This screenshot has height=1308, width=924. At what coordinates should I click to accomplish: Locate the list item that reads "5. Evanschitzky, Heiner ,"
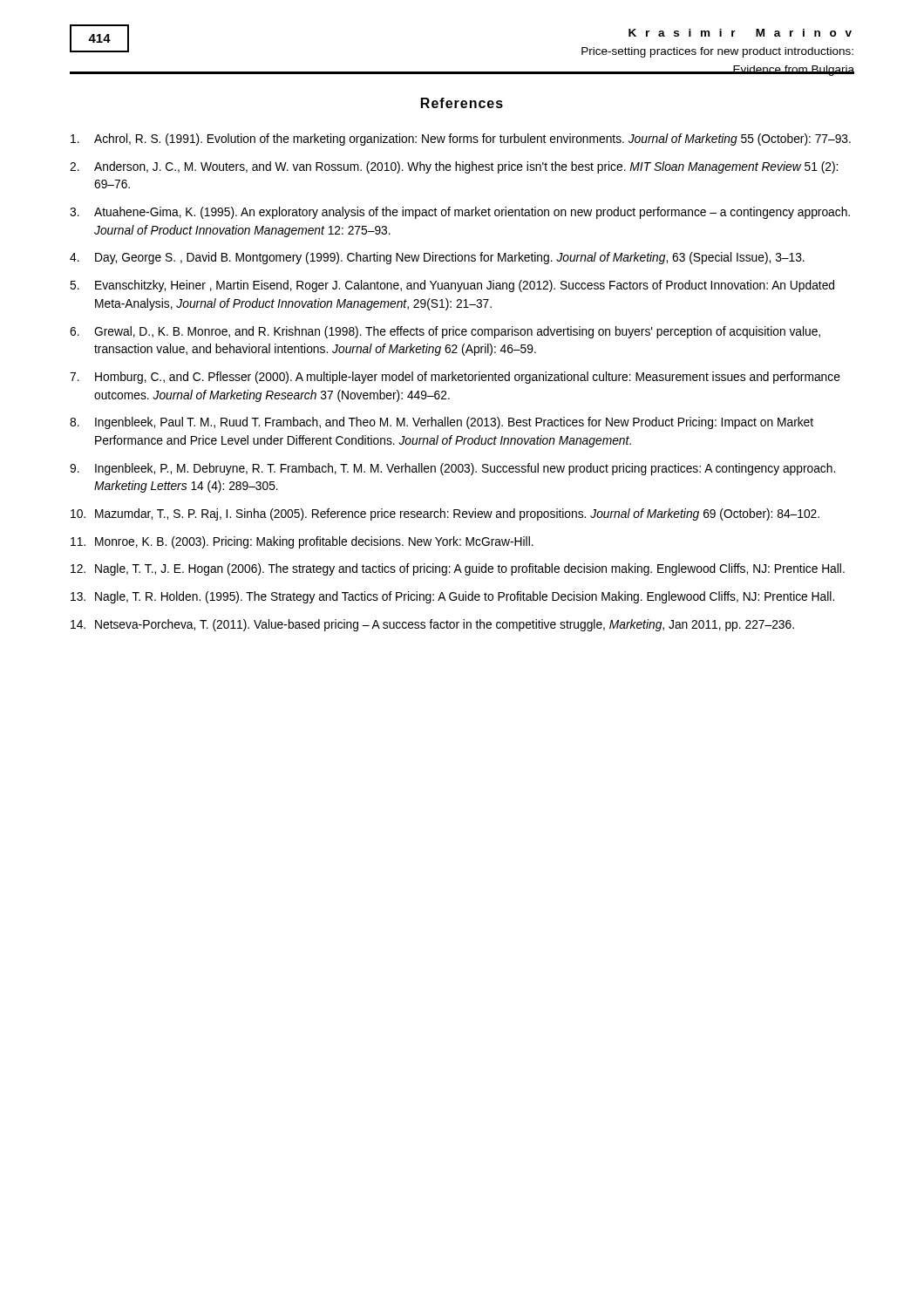462,295
